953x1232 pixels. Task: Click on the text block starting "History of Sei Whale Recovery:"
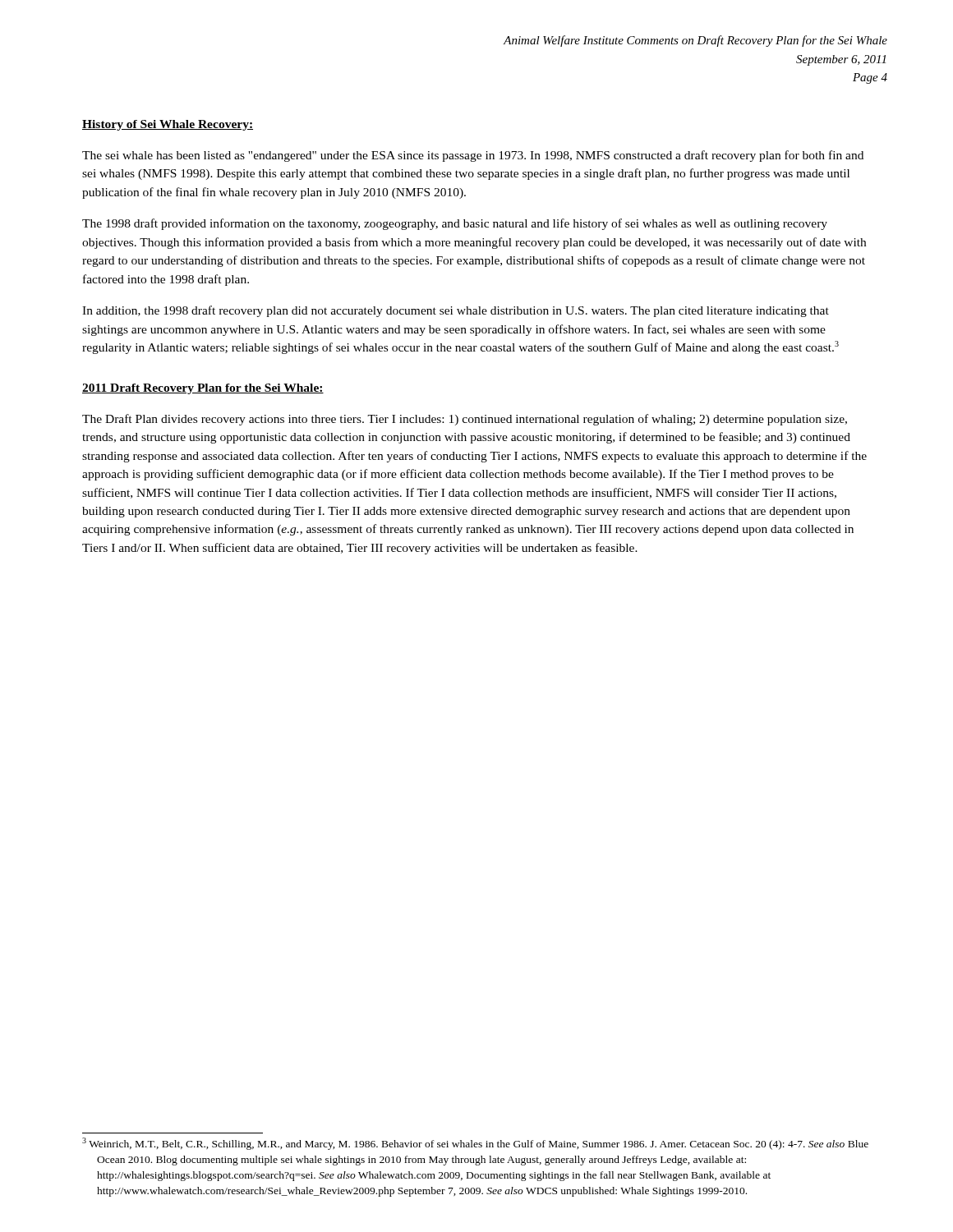[x=168, y=125]
